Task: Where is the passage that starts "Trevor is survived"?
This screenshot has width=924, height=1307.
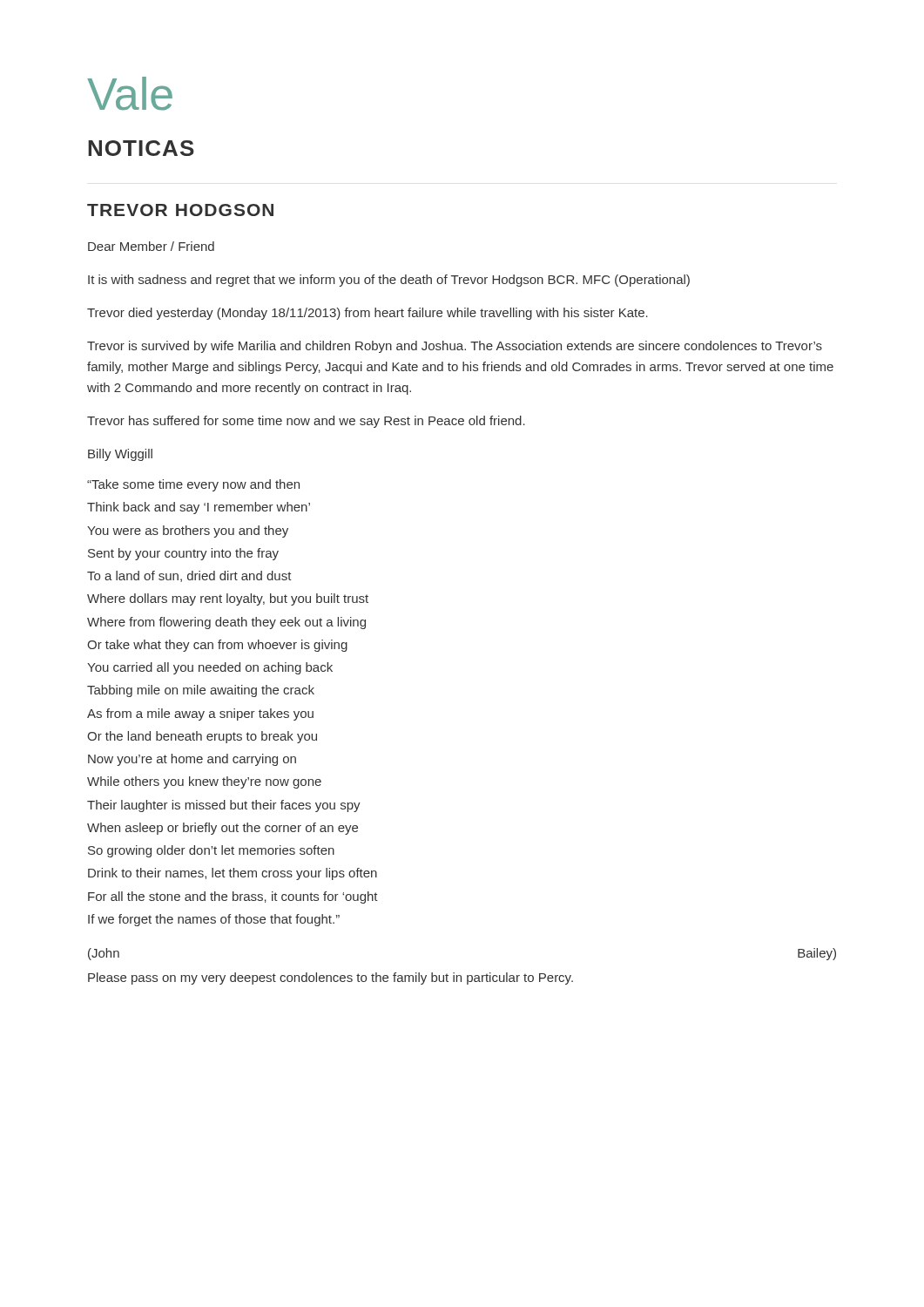Action: pos(462,367)
